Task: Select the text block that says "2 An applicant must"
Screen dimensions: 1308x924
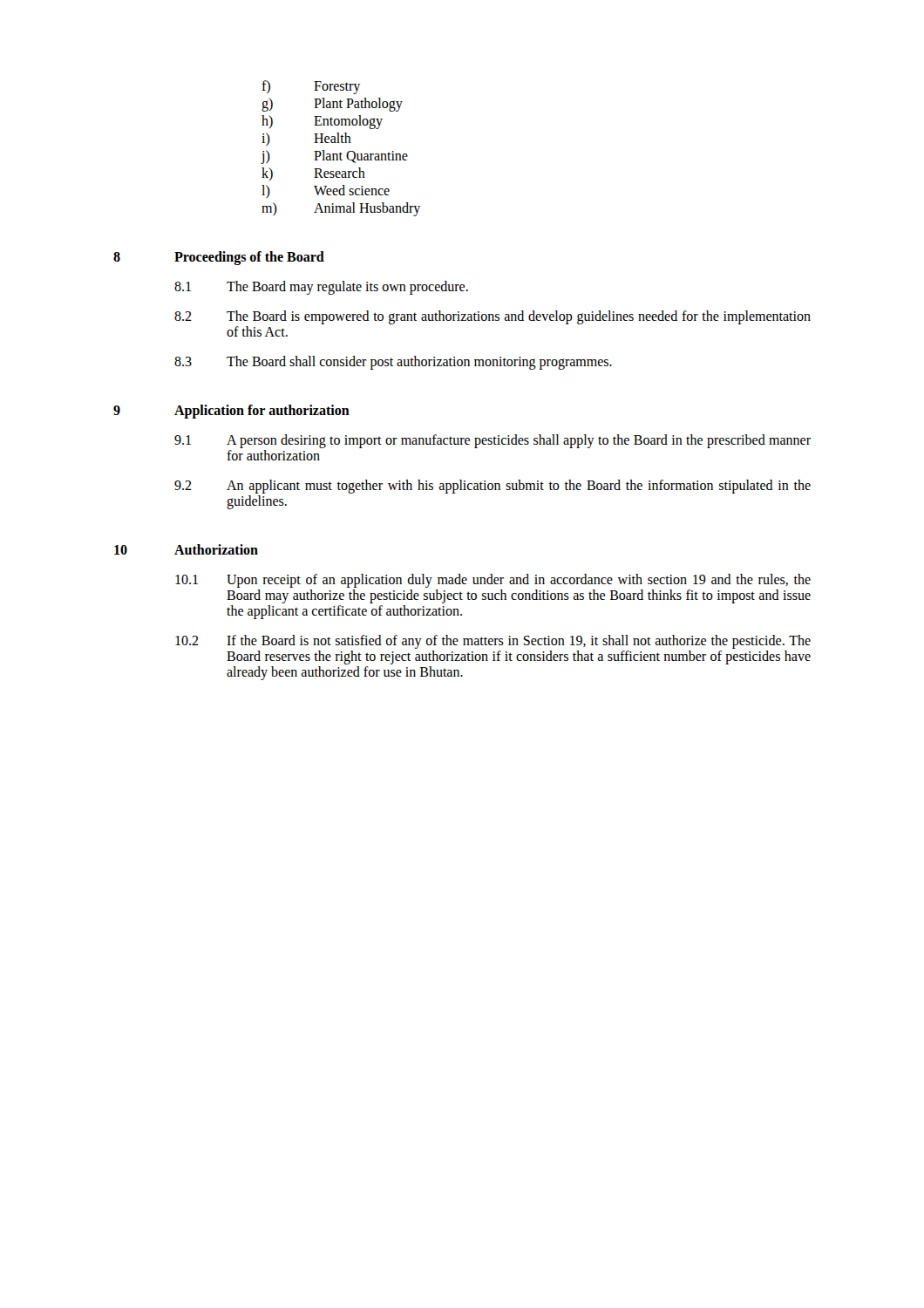Action: [x=493, y=494]
